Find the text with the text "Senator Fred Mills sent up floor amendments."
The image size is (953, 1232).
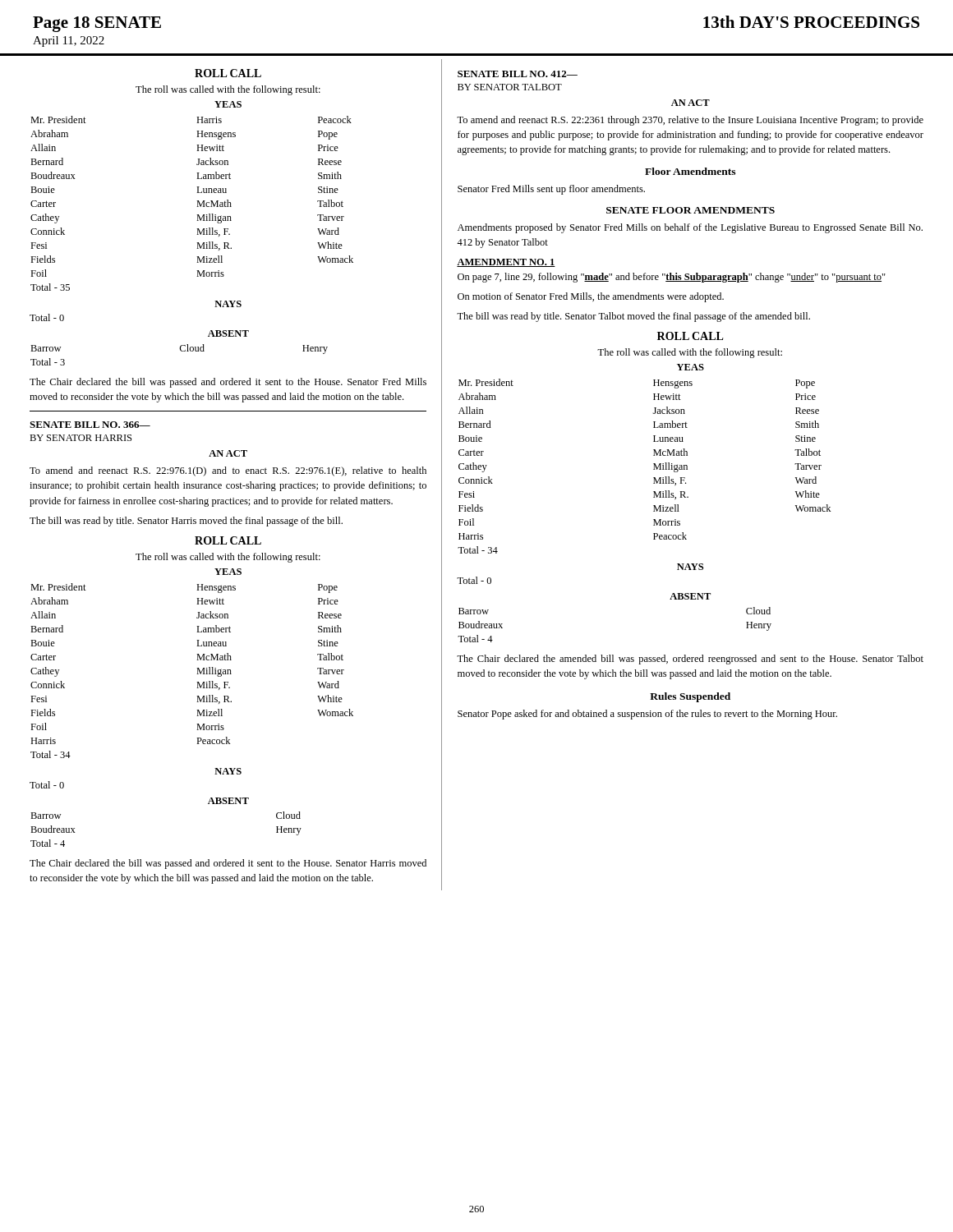pyautogui.click(x=551, y=189)
